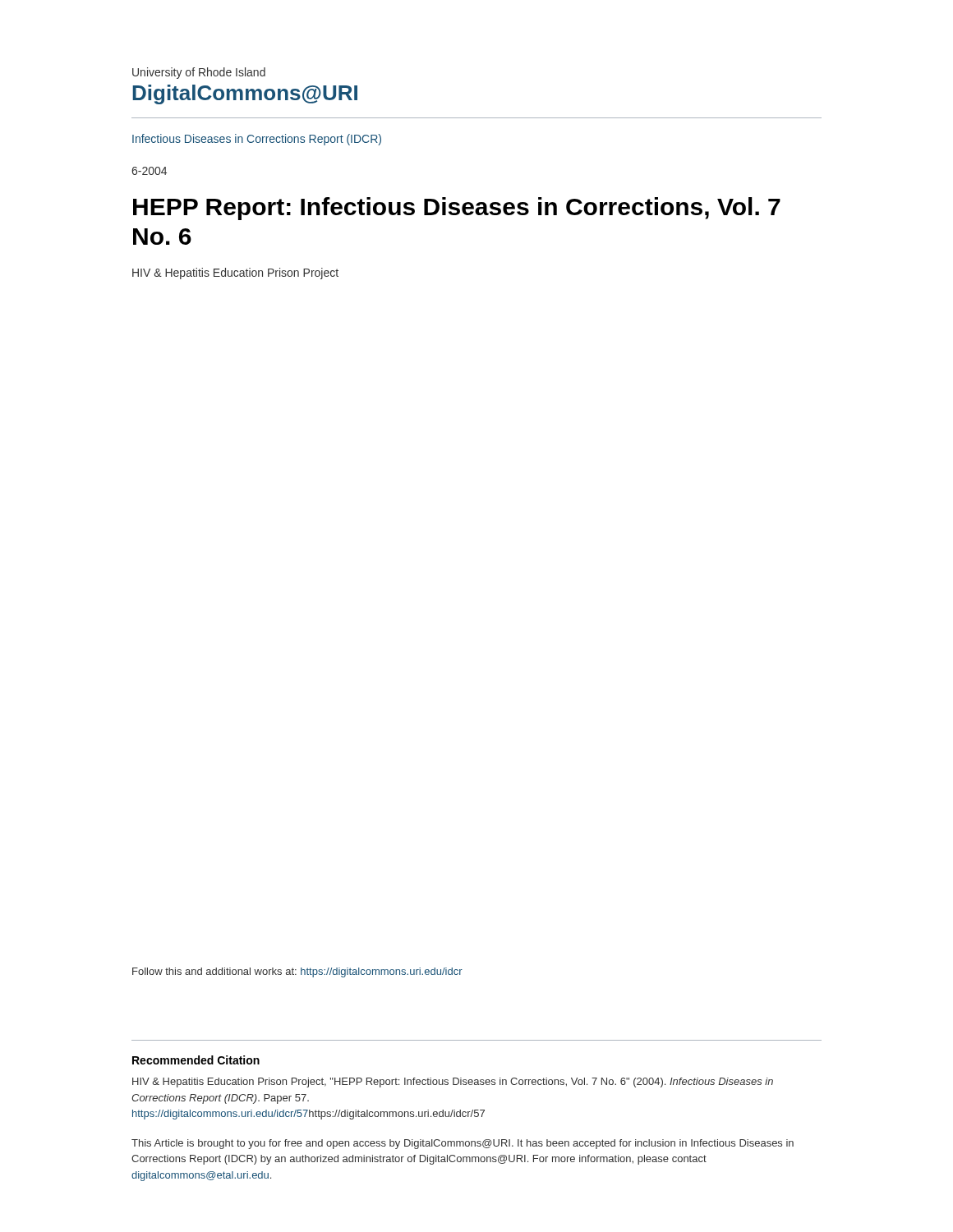Locate the block of text that opens with "HIV & Hepatitis Education Prison Project, "HEPP Report:"
Image resolution: width=953 pixels, height=1232 pixels.
[x=453, y=1083]
